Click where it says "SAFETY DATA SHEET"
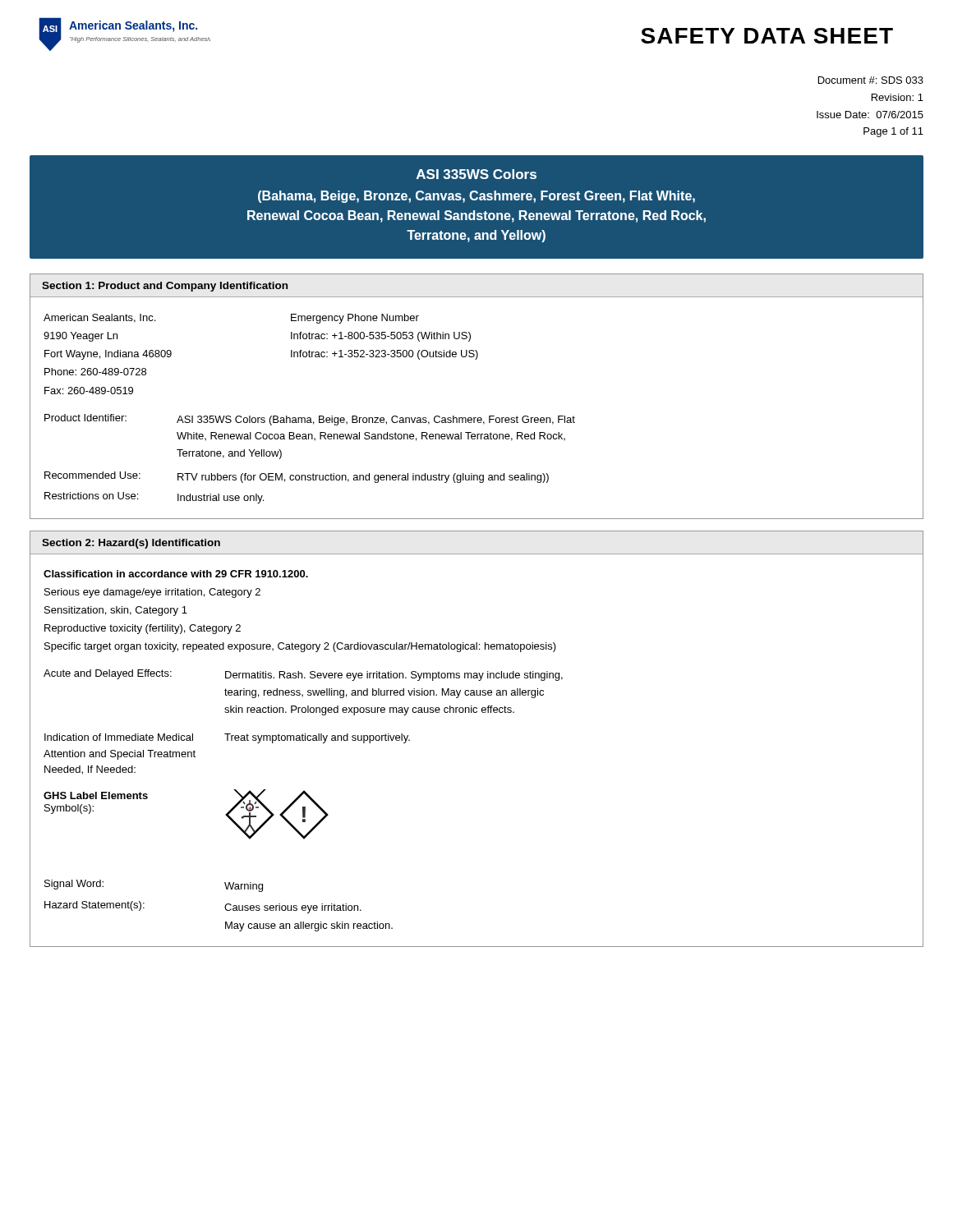Viewport: 953px width, 1232px height. pos(767,36)
